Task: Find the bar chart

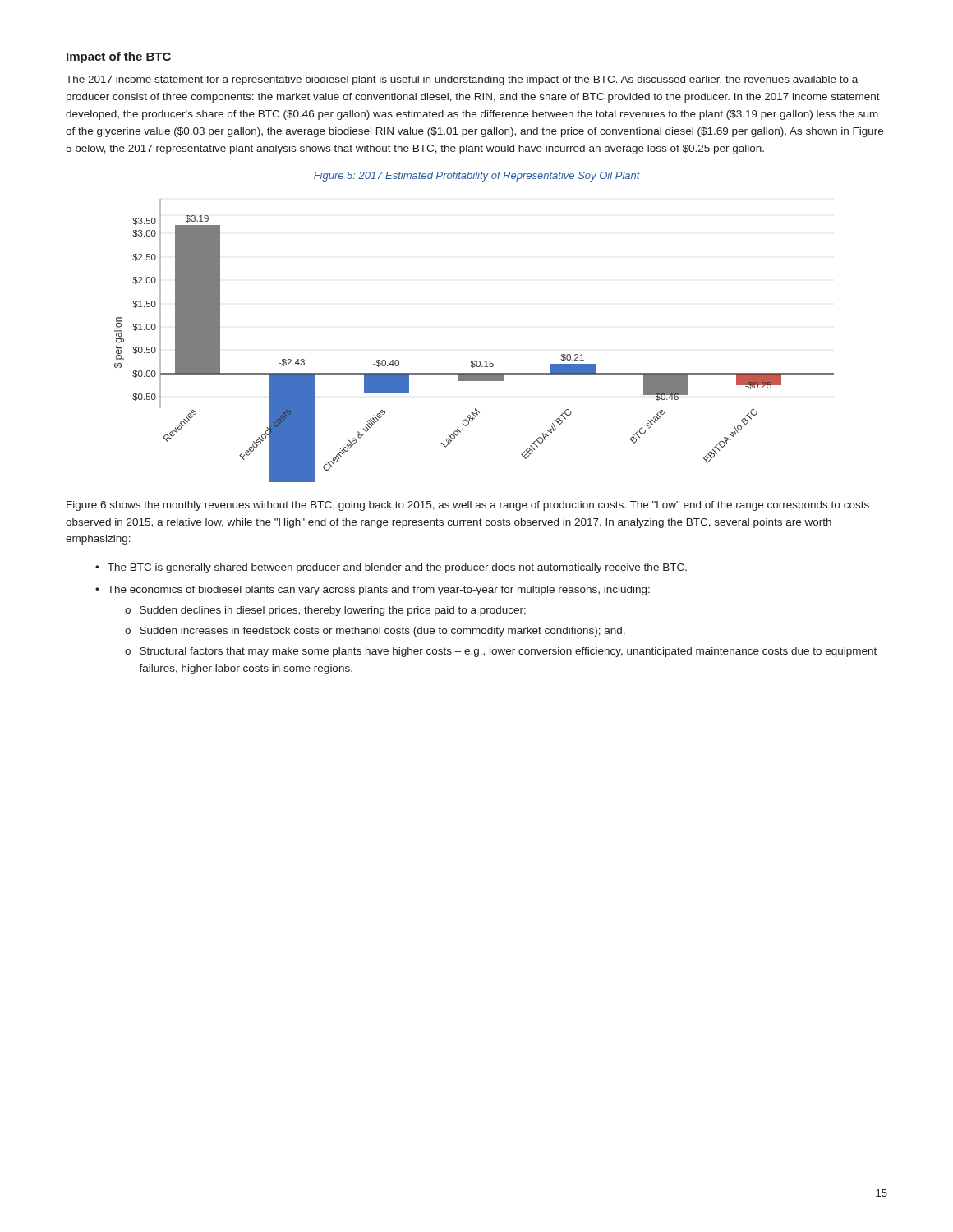Action: click(476, 334)
